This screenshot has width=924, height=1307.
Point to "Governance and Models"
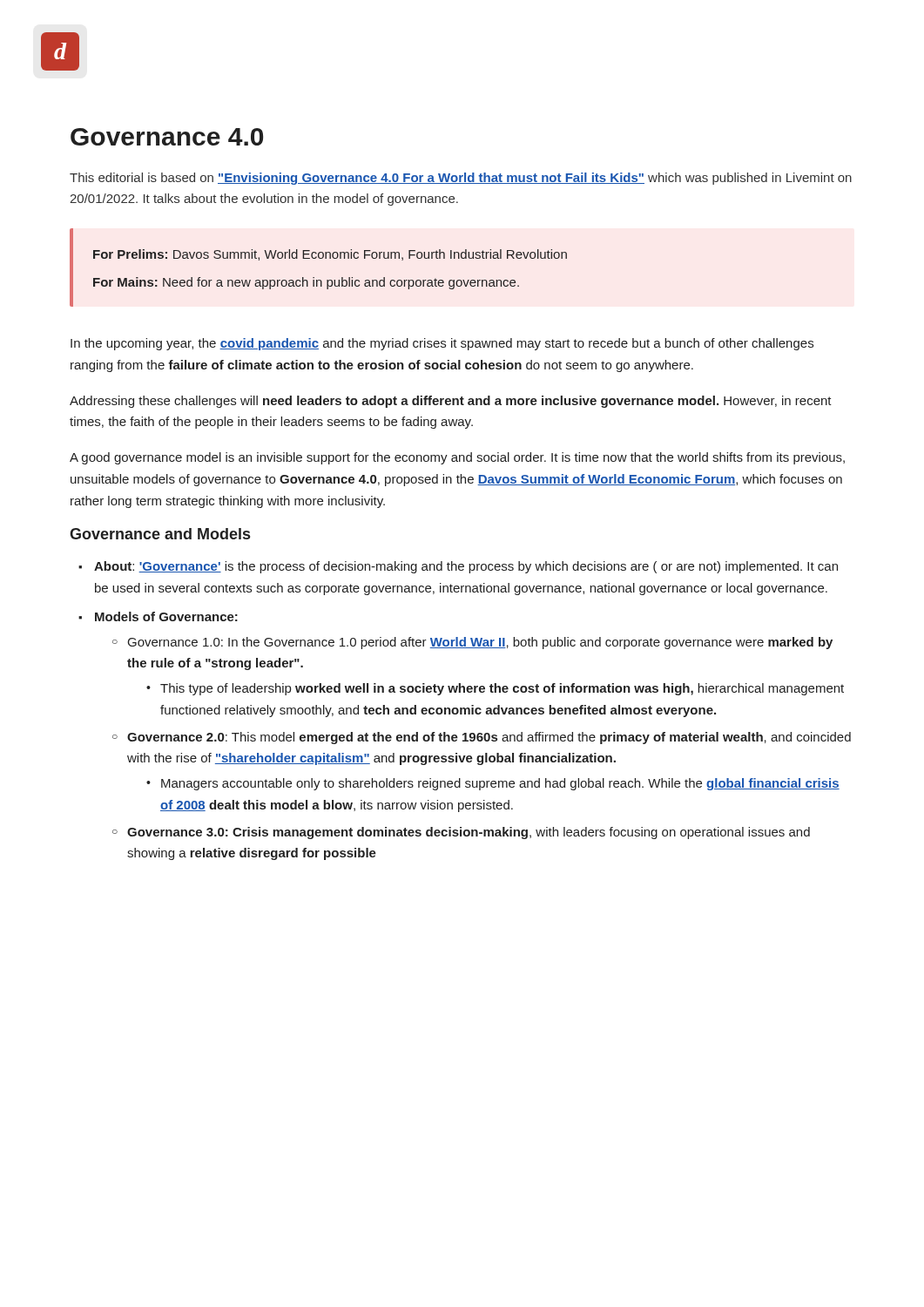[160, 534]
